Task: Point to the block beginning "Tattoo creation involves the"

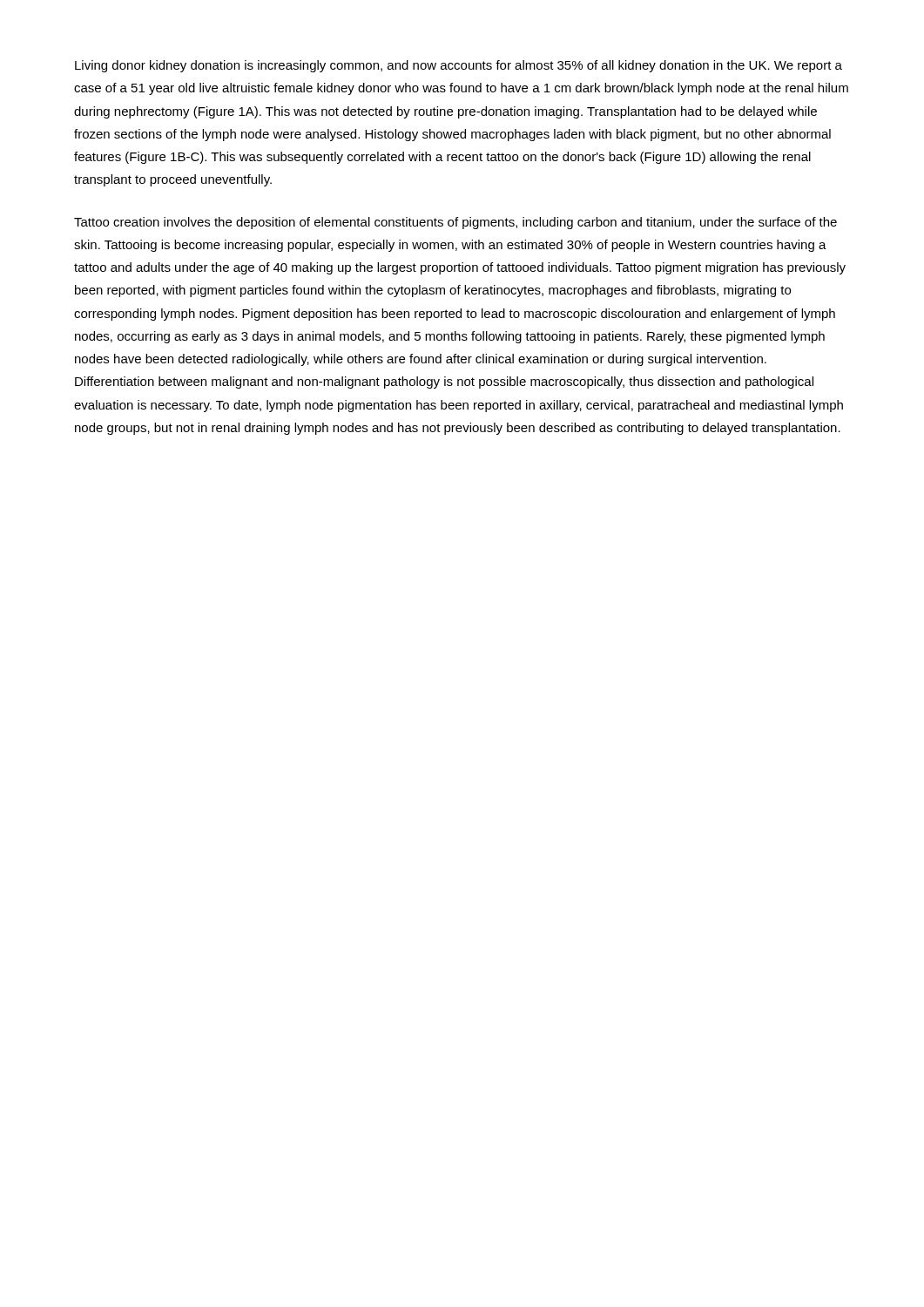Action: 460,324
